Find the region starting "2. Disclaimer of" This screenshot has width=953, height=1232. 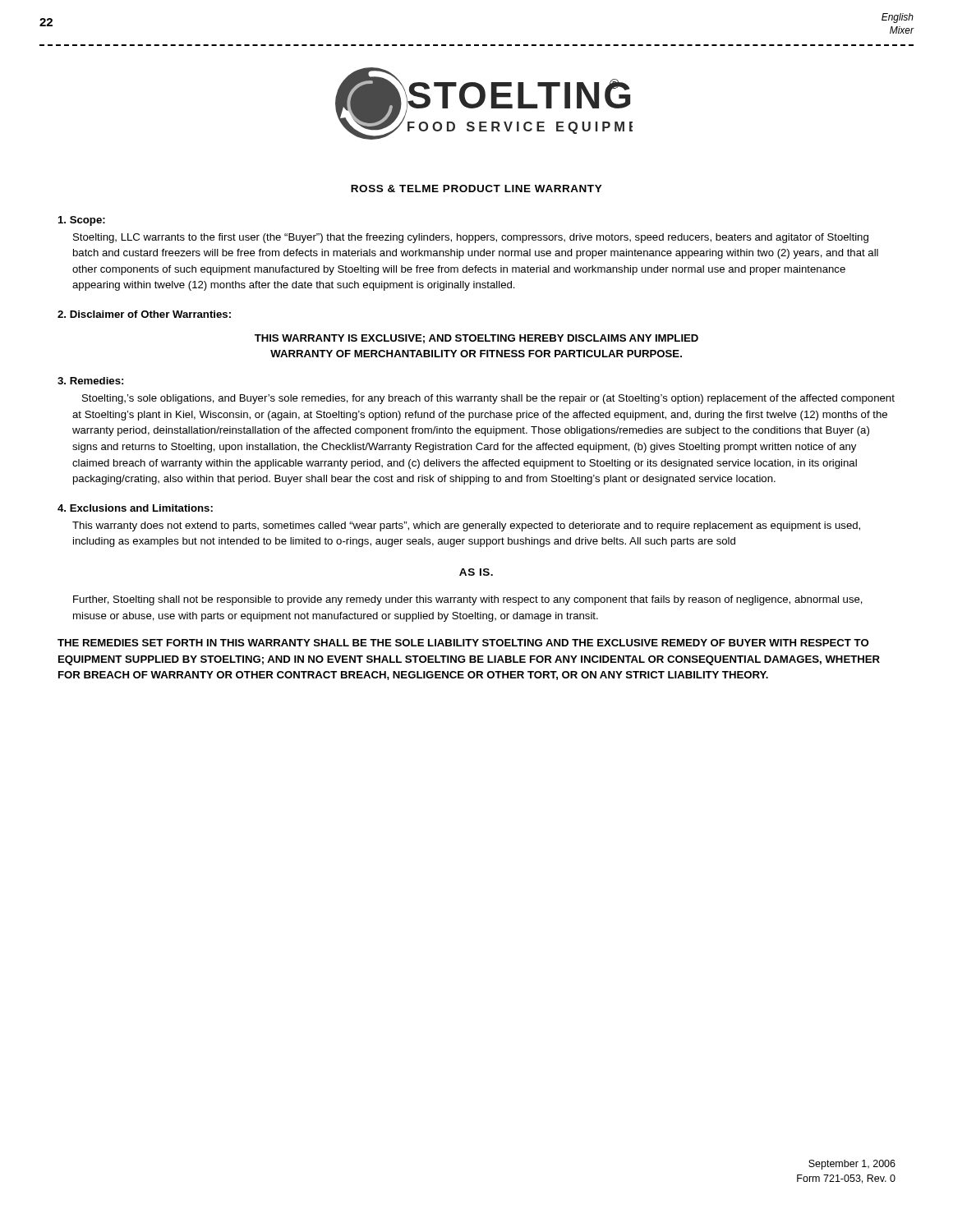tap(145, 314)
